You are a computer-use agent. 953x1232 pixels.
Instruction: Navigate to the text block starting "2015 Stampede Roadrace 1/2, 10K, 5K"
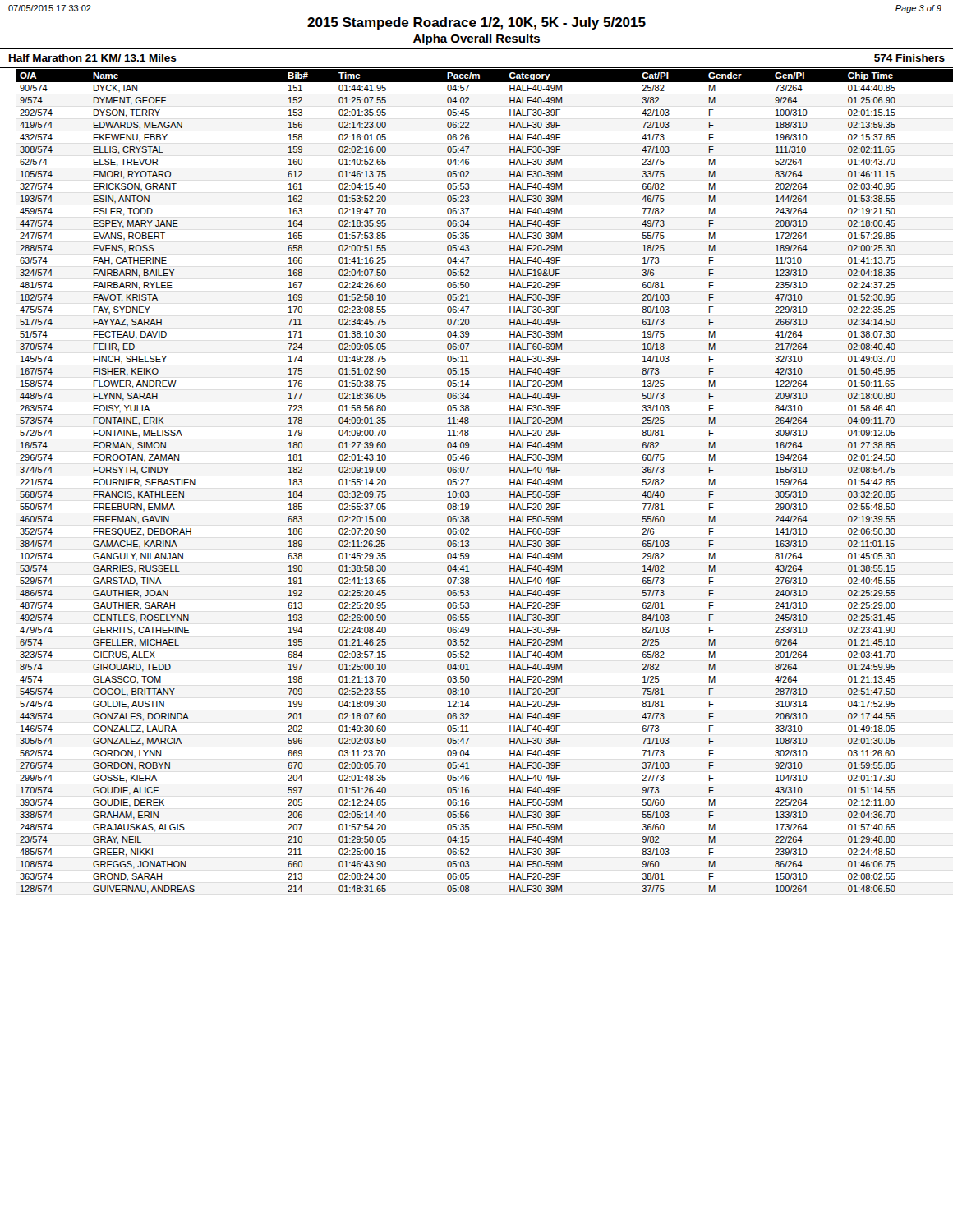coord(476,23)
